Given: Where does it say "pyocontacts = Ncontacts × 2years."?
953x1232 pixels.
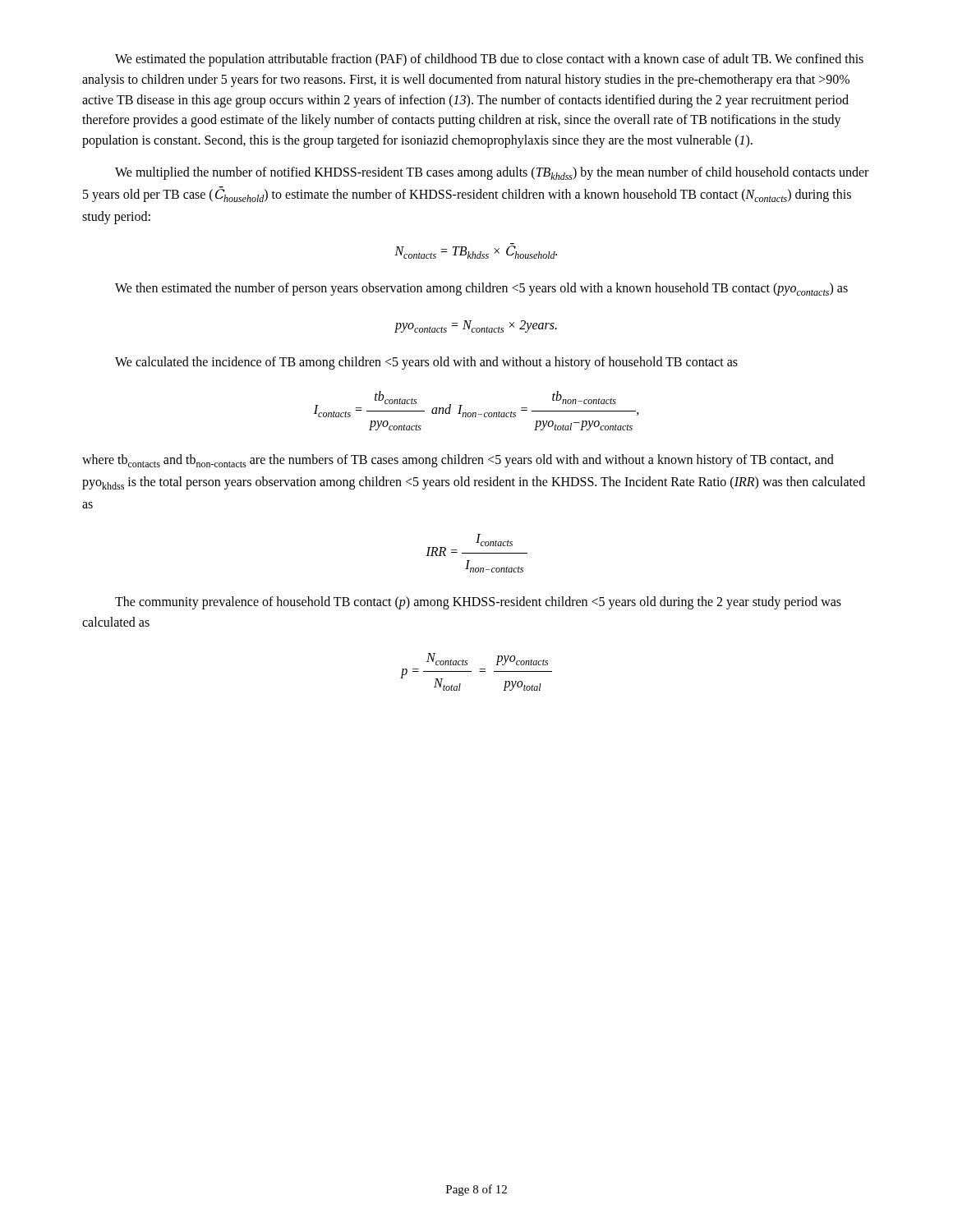Looking at the screenshot, I should click(x=476, y=326).
